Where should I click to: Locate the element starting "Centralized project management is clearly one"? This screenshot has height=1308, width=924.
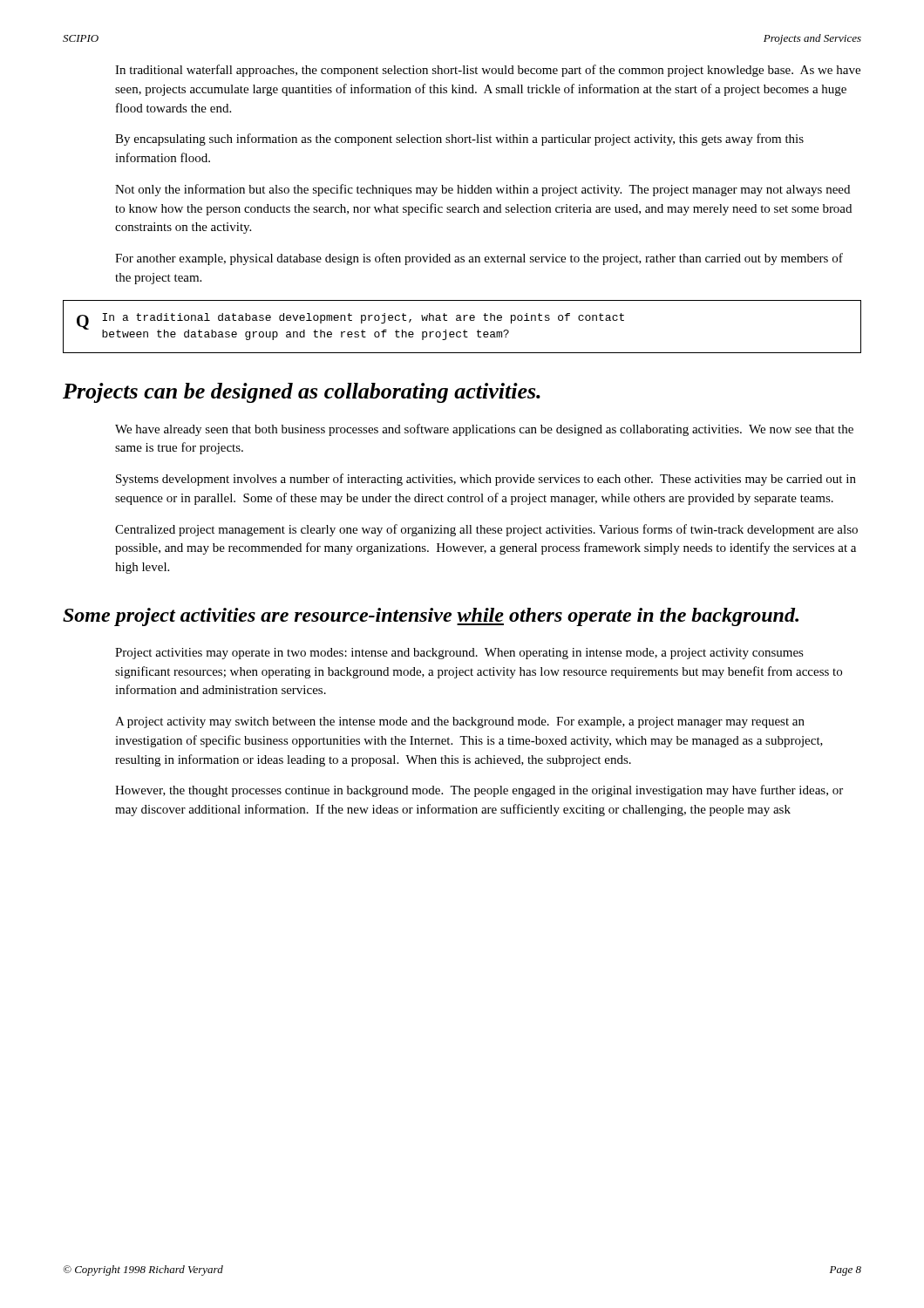487,548
